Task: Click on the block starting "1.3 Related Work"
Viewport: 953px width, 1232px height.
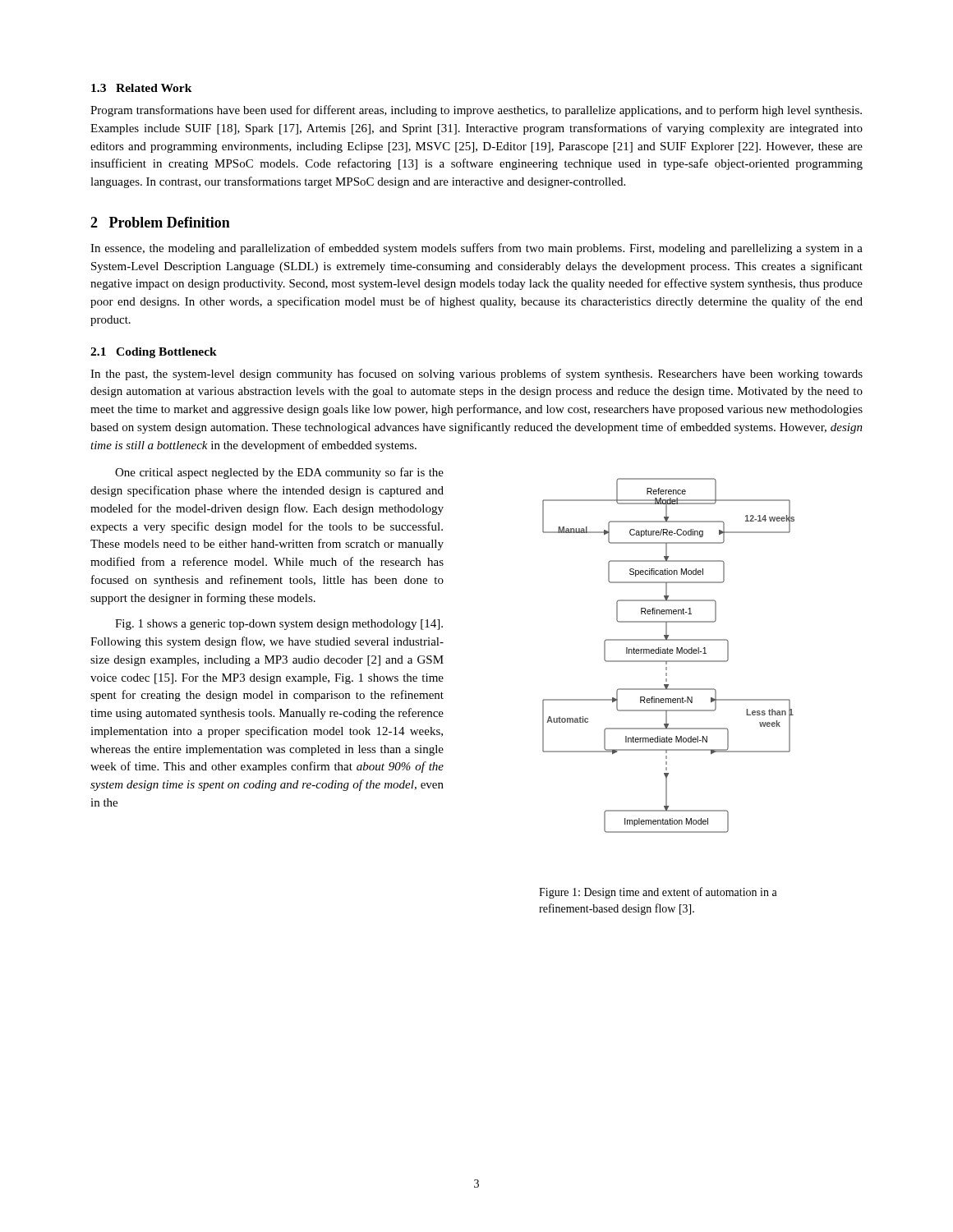Action: pos(141,87)
